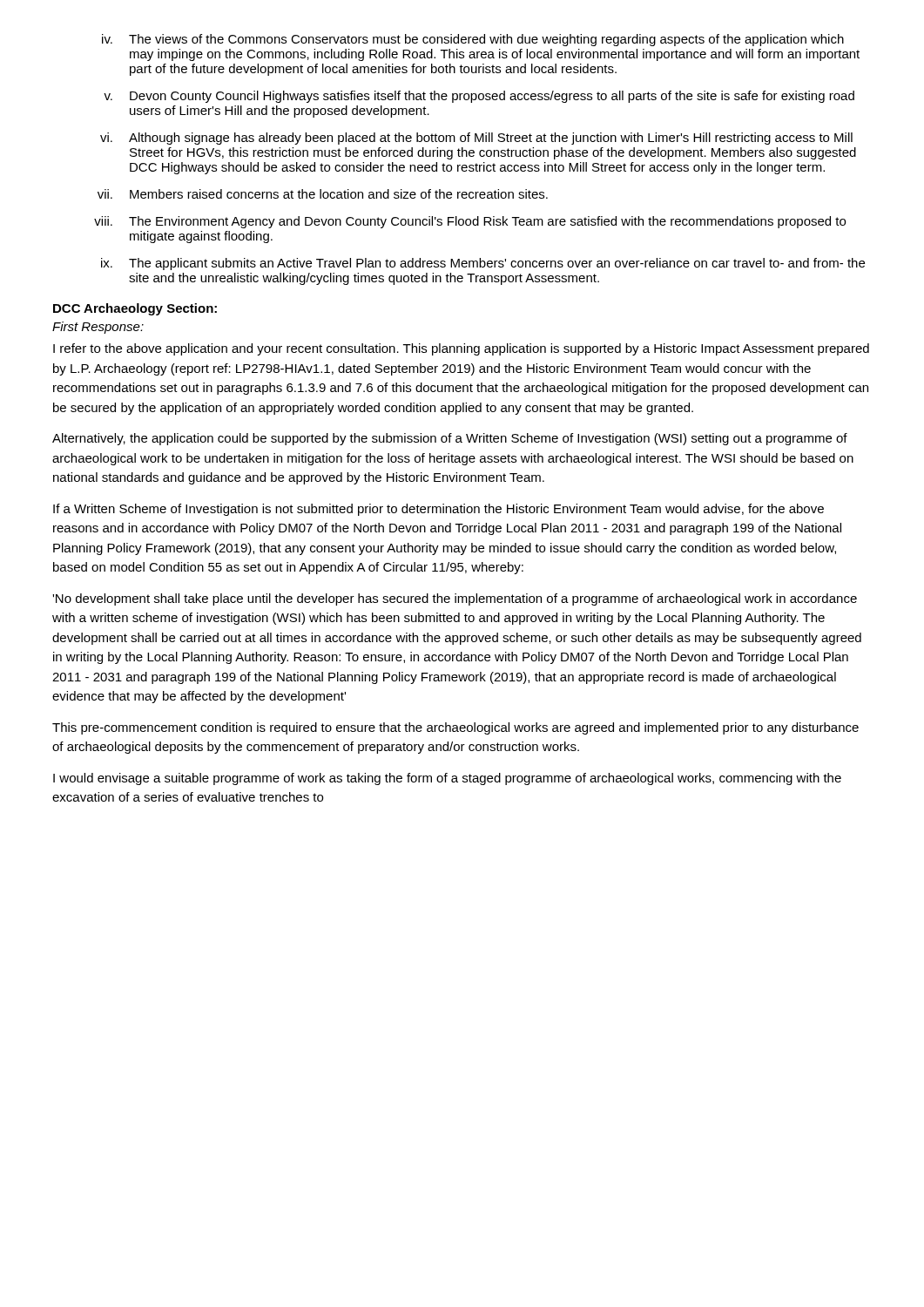Screen dimensions: 1307x924
Task: Locate the block of text that opens with "vi. Although signage"
Action: [462, 152]
